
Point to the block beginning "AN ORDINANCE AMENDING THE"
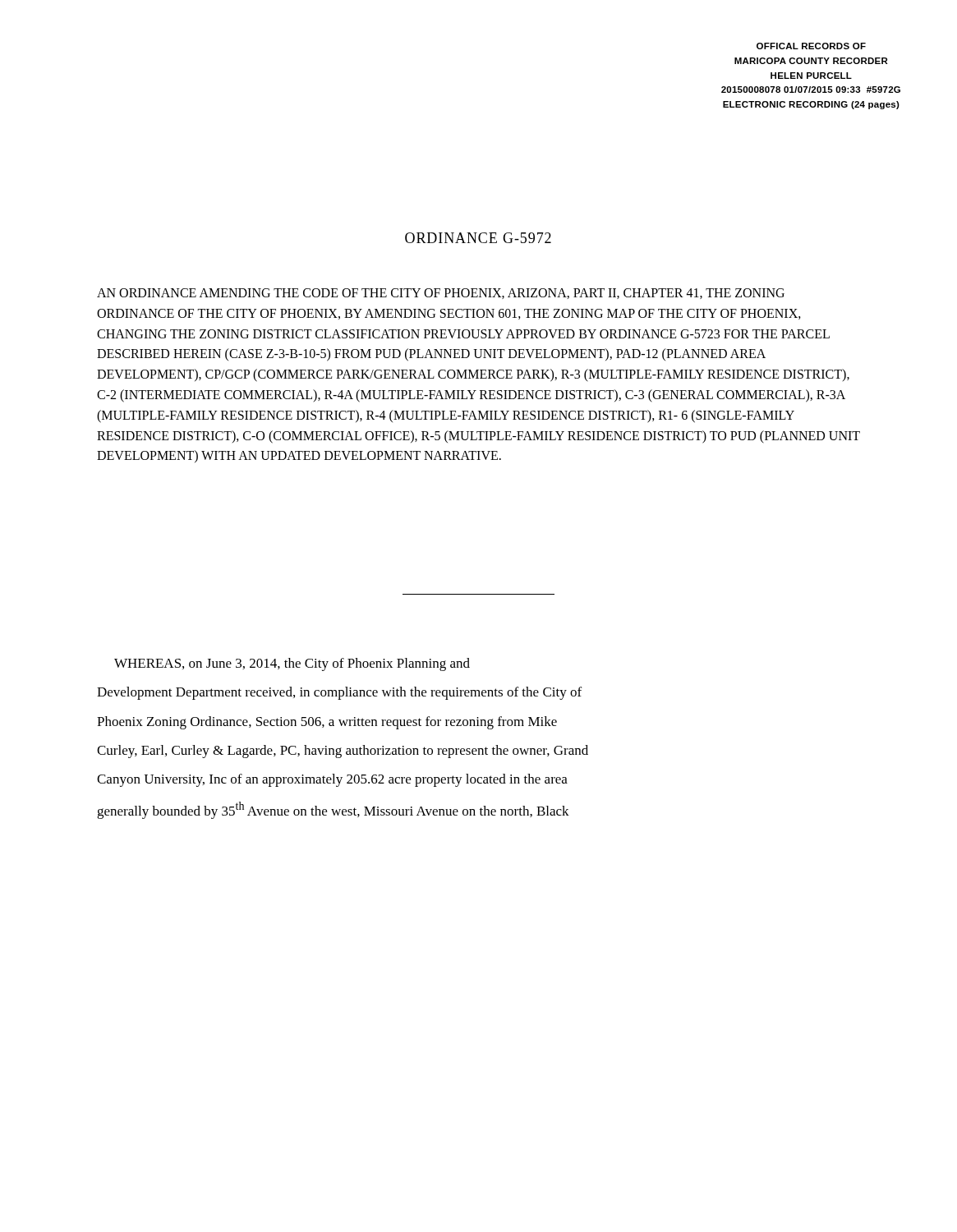point(478,374)
